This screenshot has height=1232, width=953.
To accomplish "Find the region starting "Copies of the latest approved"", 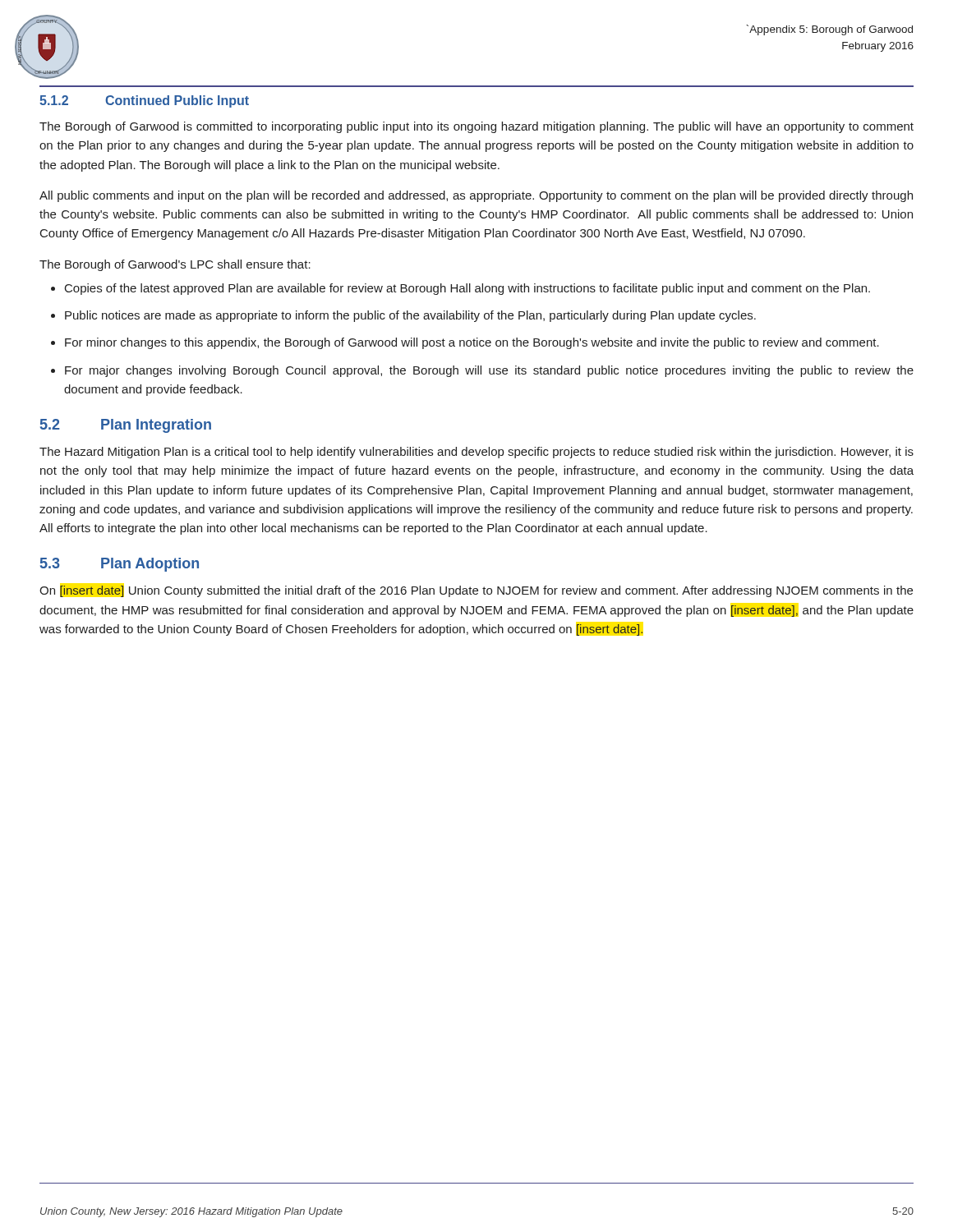I will point(468,288).
